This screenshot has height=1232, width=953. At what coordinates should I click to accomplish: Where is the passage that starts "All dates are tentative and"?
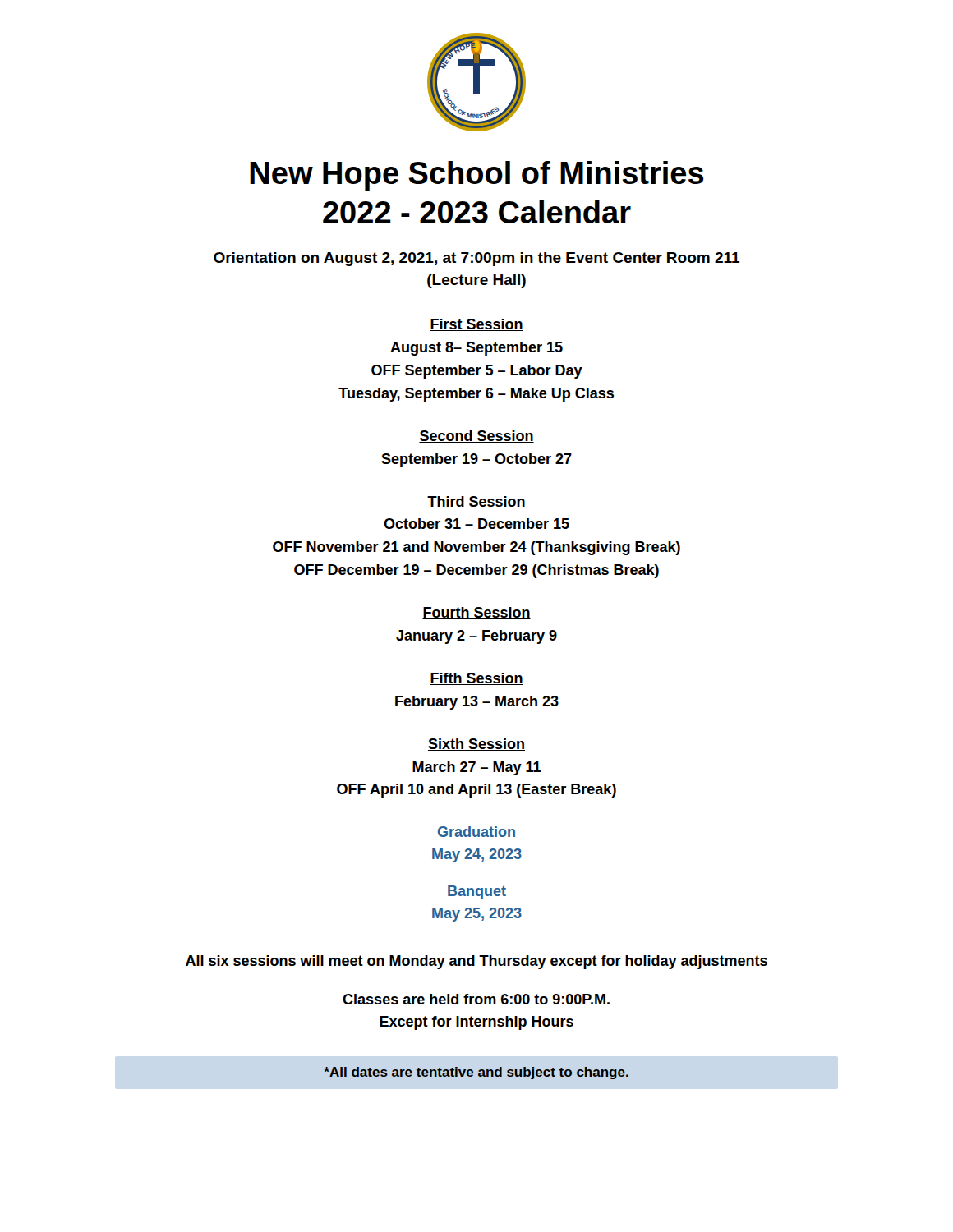pos(476,1072)
